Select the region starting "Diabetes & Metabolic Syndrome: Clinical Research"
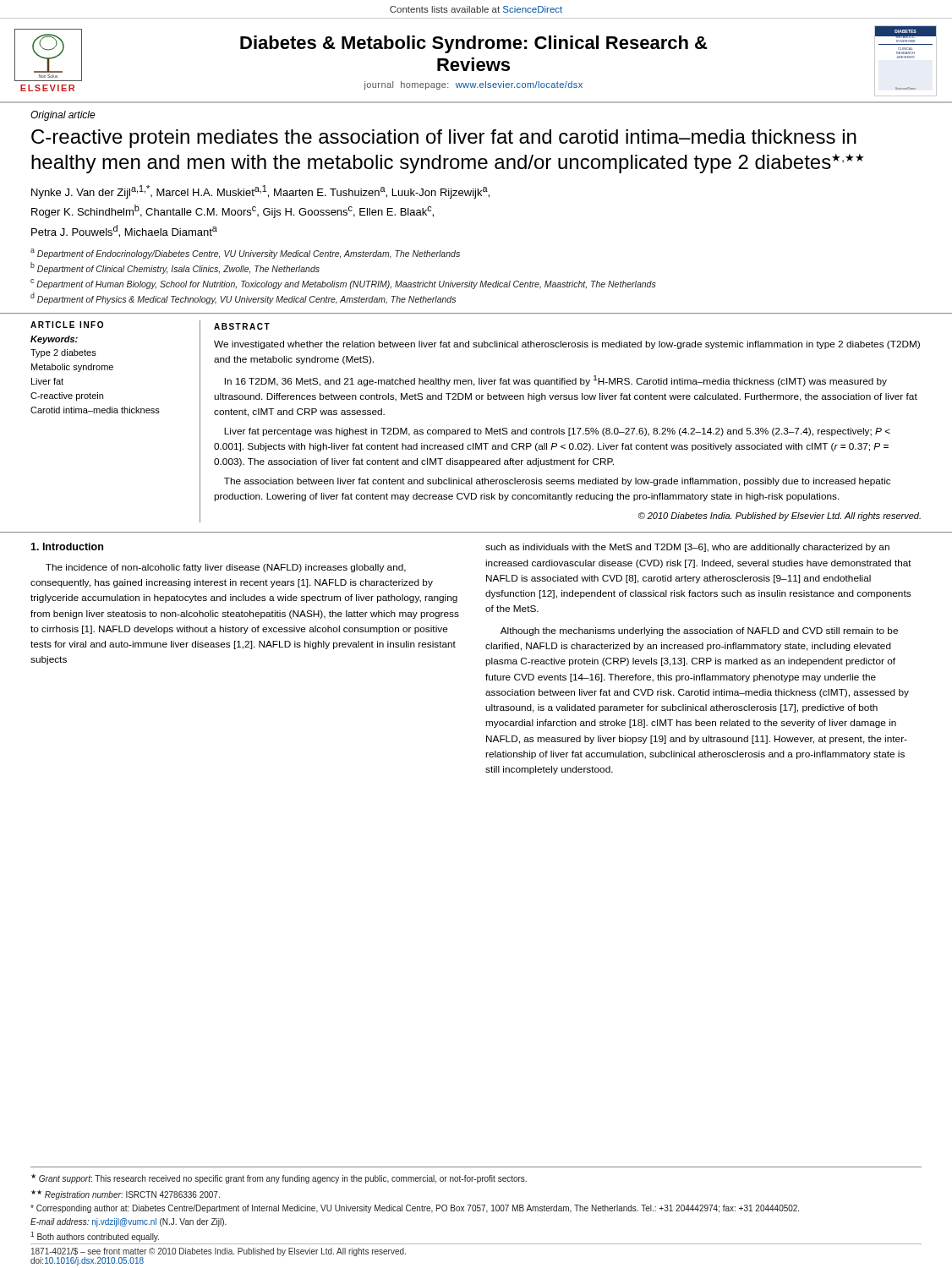 pos(473,54)
